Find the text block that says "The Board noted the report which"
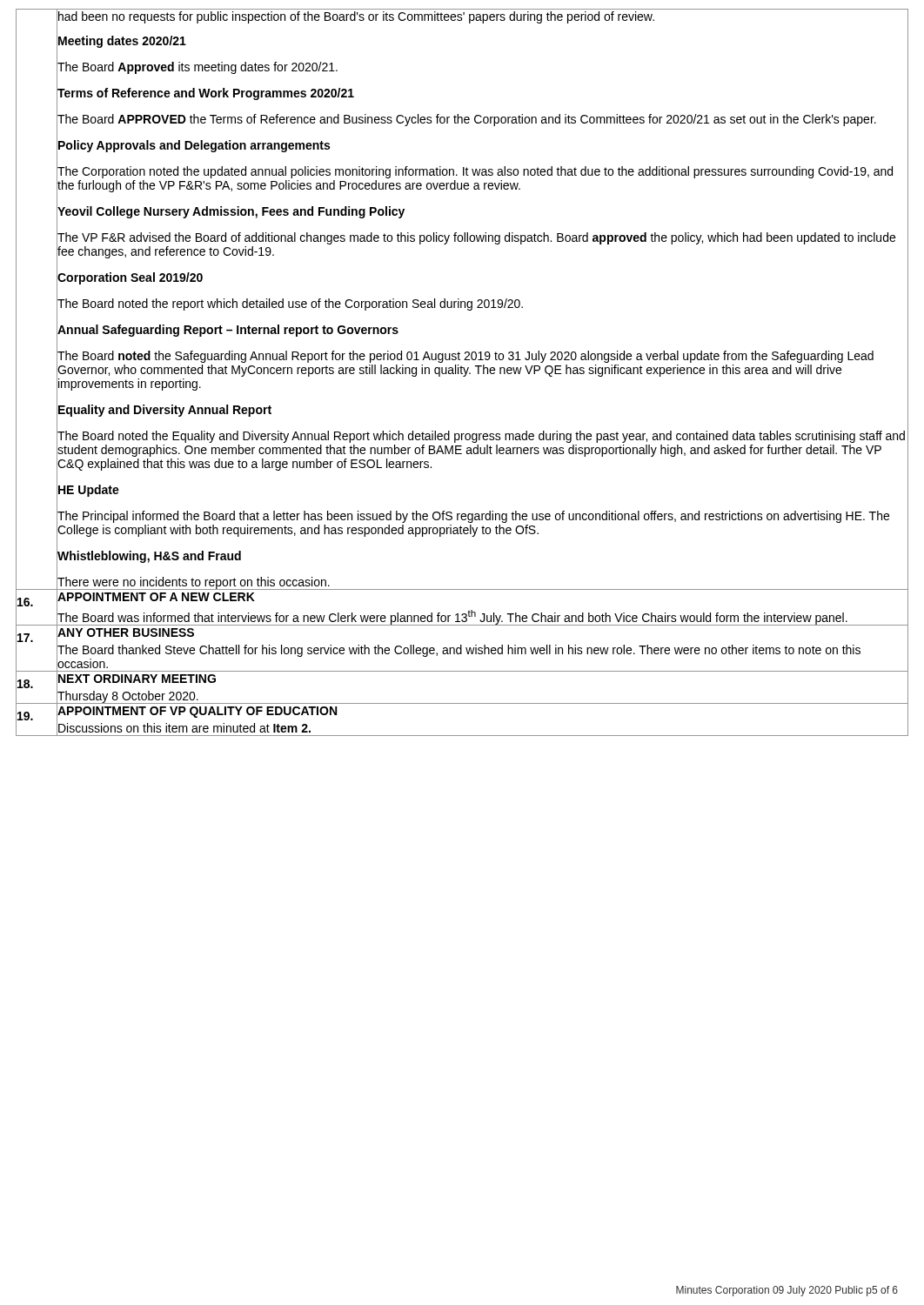 (482, 304)
